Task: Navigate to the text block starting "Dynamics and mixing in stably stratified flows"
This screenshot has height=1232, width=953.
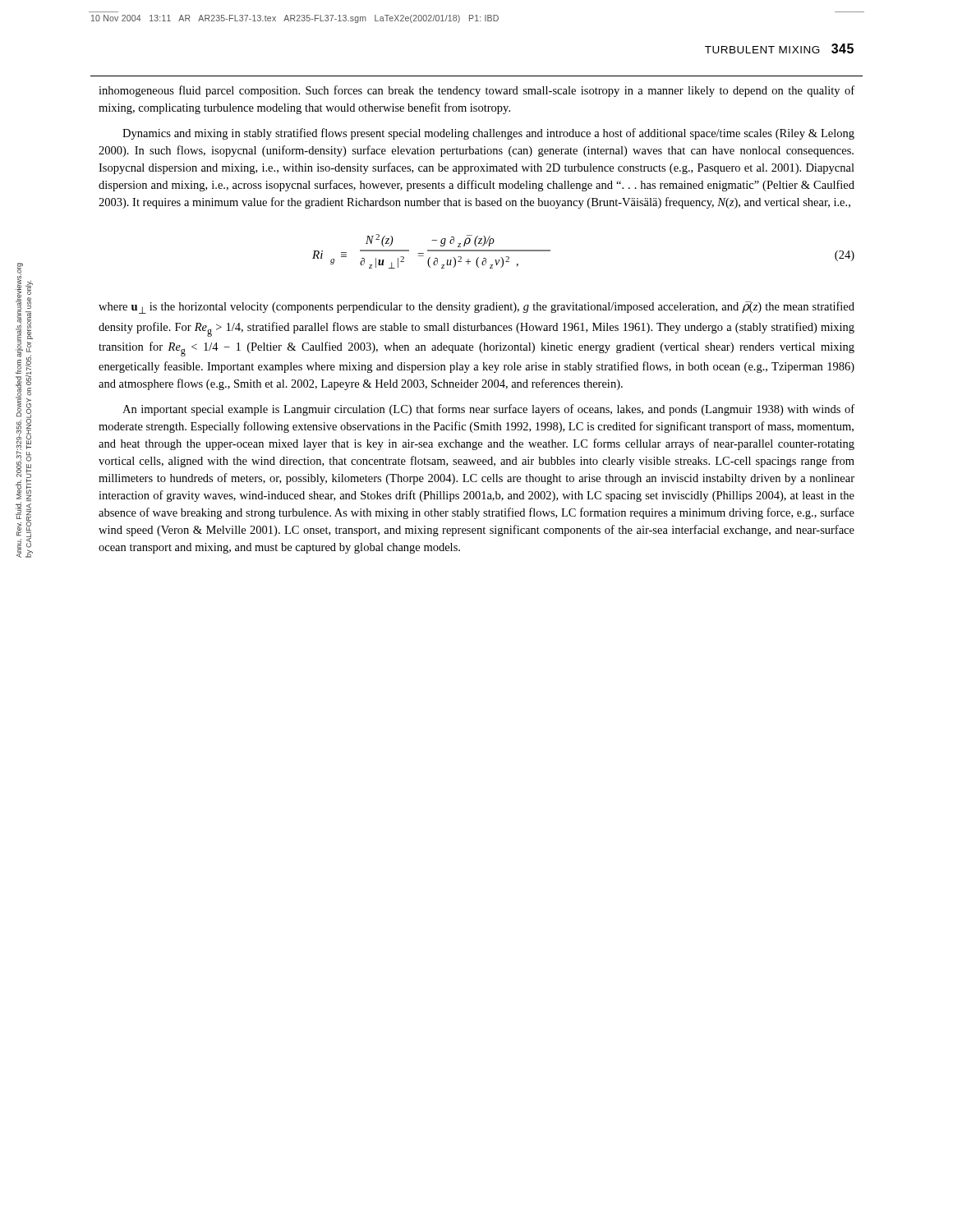Action: (476, 168)
